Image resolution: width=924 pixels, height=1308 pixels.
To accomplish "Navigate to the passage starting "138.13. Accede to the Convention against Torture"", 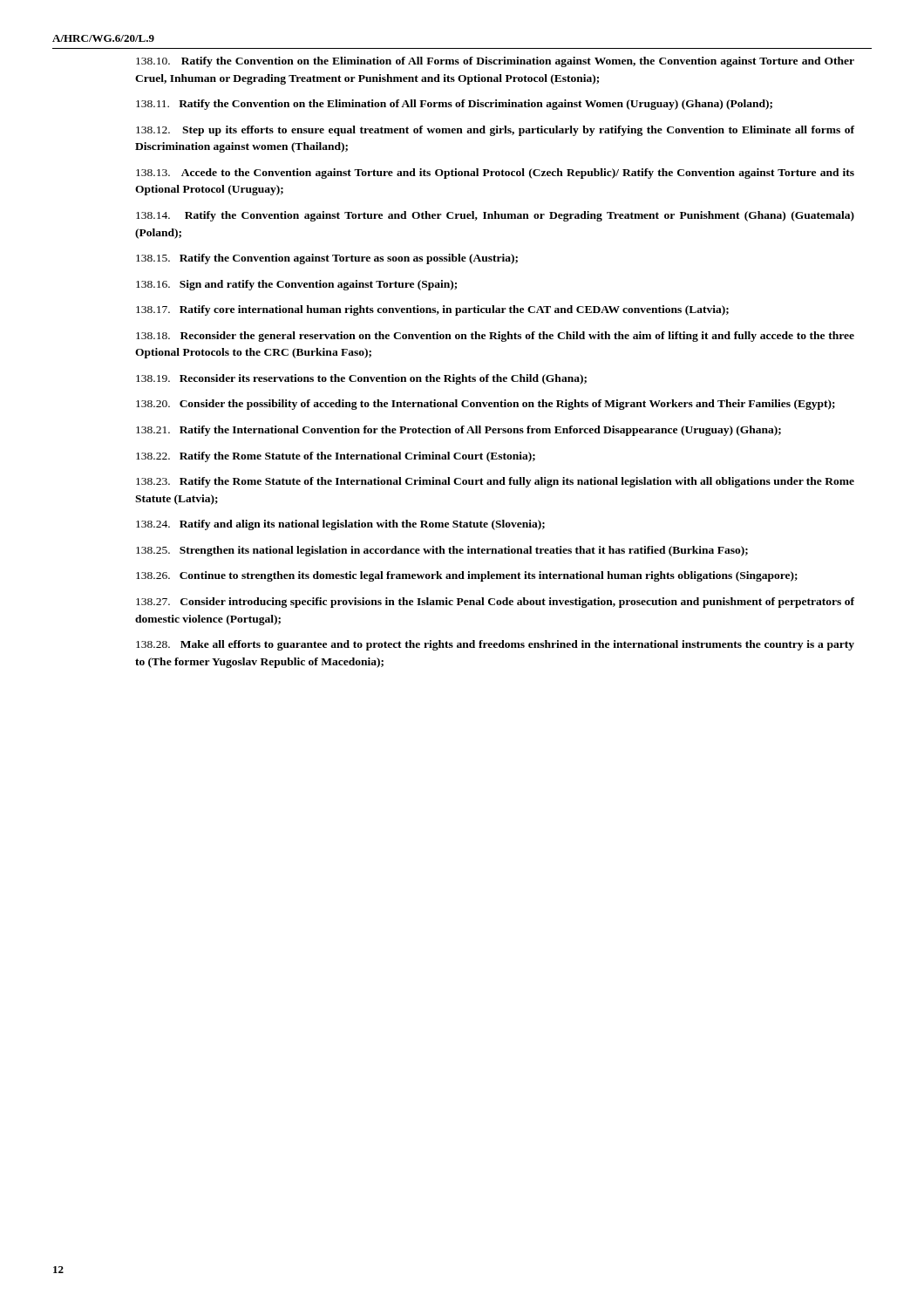I will (x=495, y=181).
